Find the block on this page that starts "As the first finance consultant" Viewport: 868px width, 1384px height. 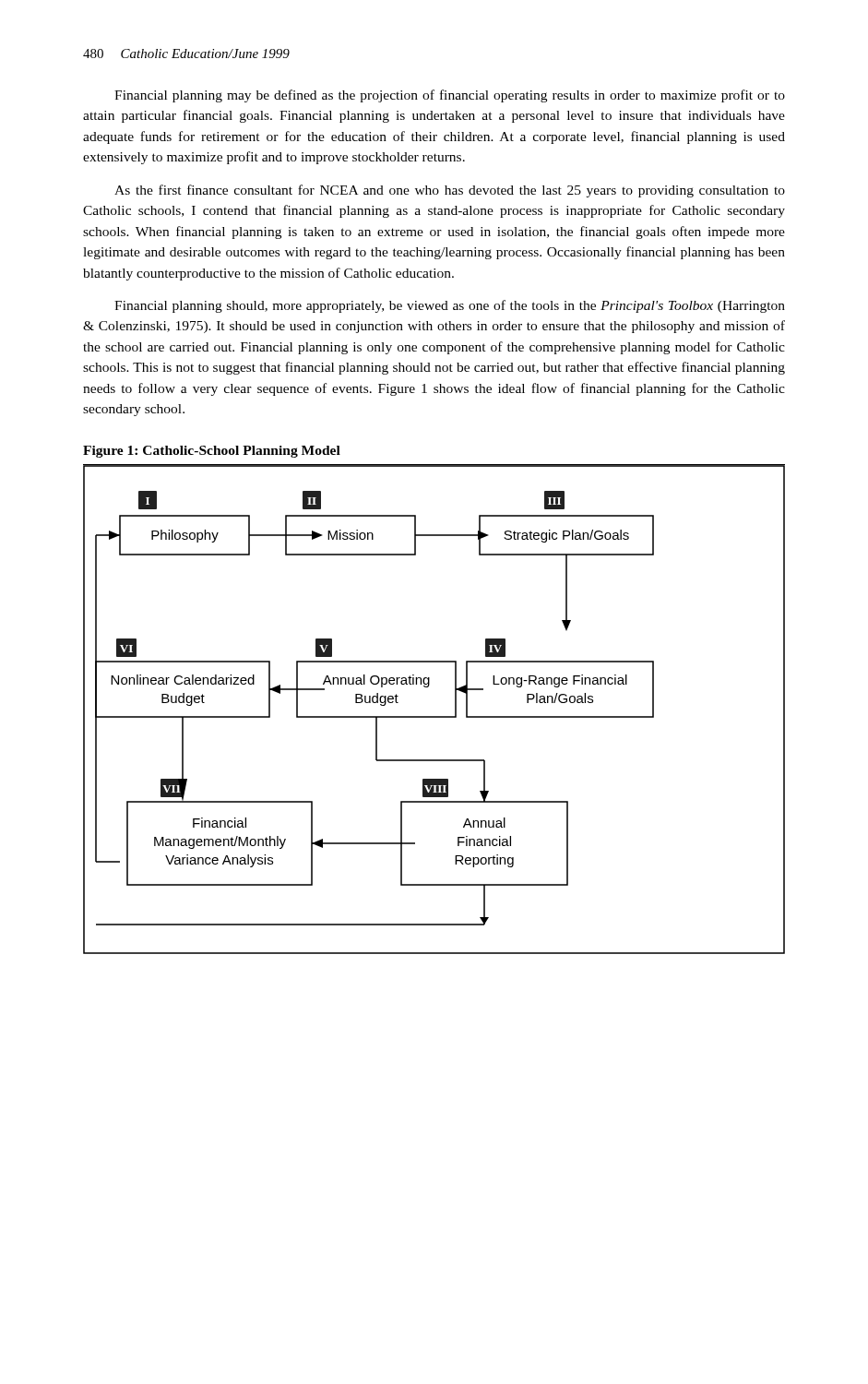click(x=434, y=231)
